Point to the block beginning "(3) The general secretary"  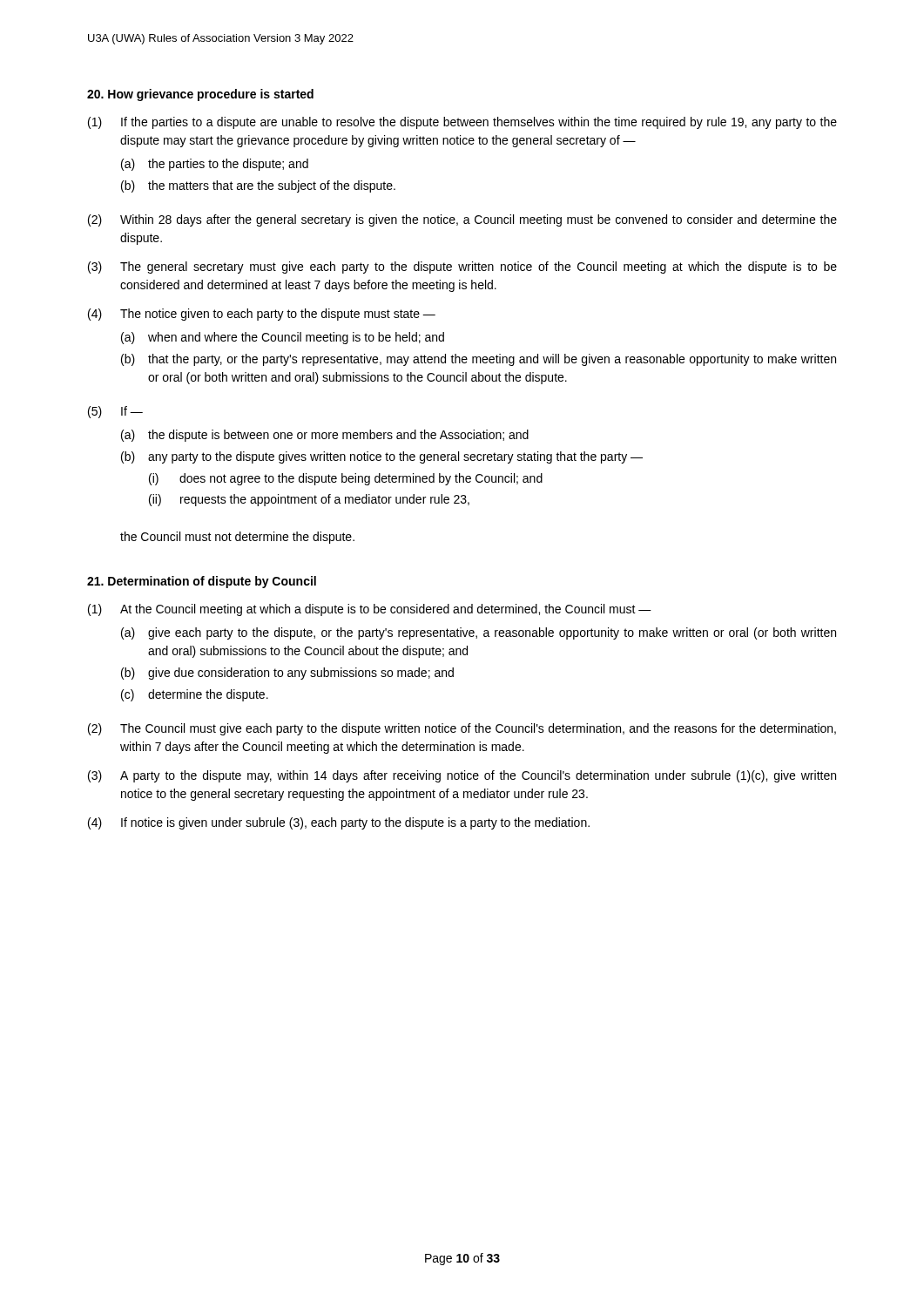(462, 276)
